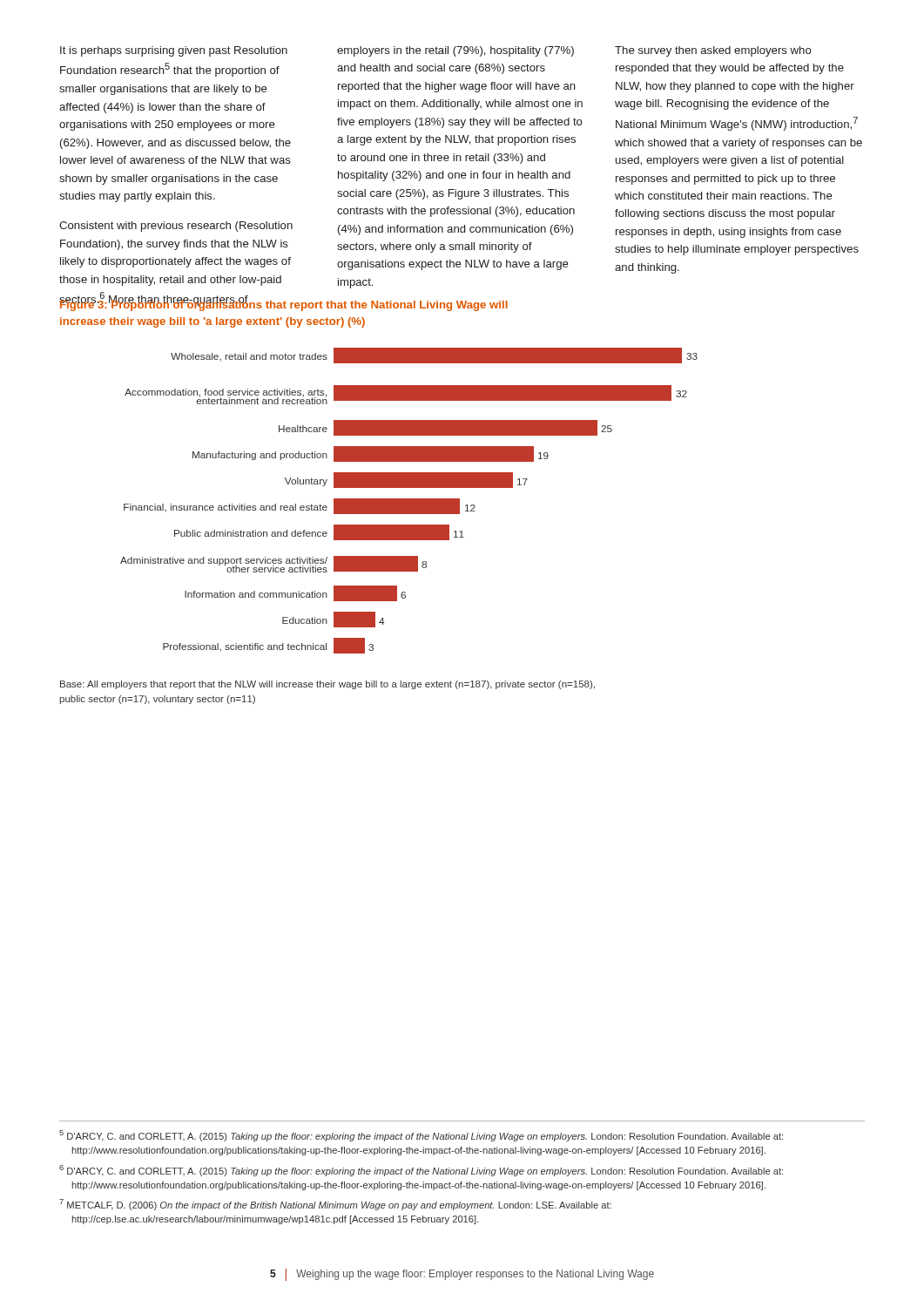Select the text block that says "employers in the retail (79%), hospitality (77%)"
The image size is (924, 1307).
click(462, 167)
